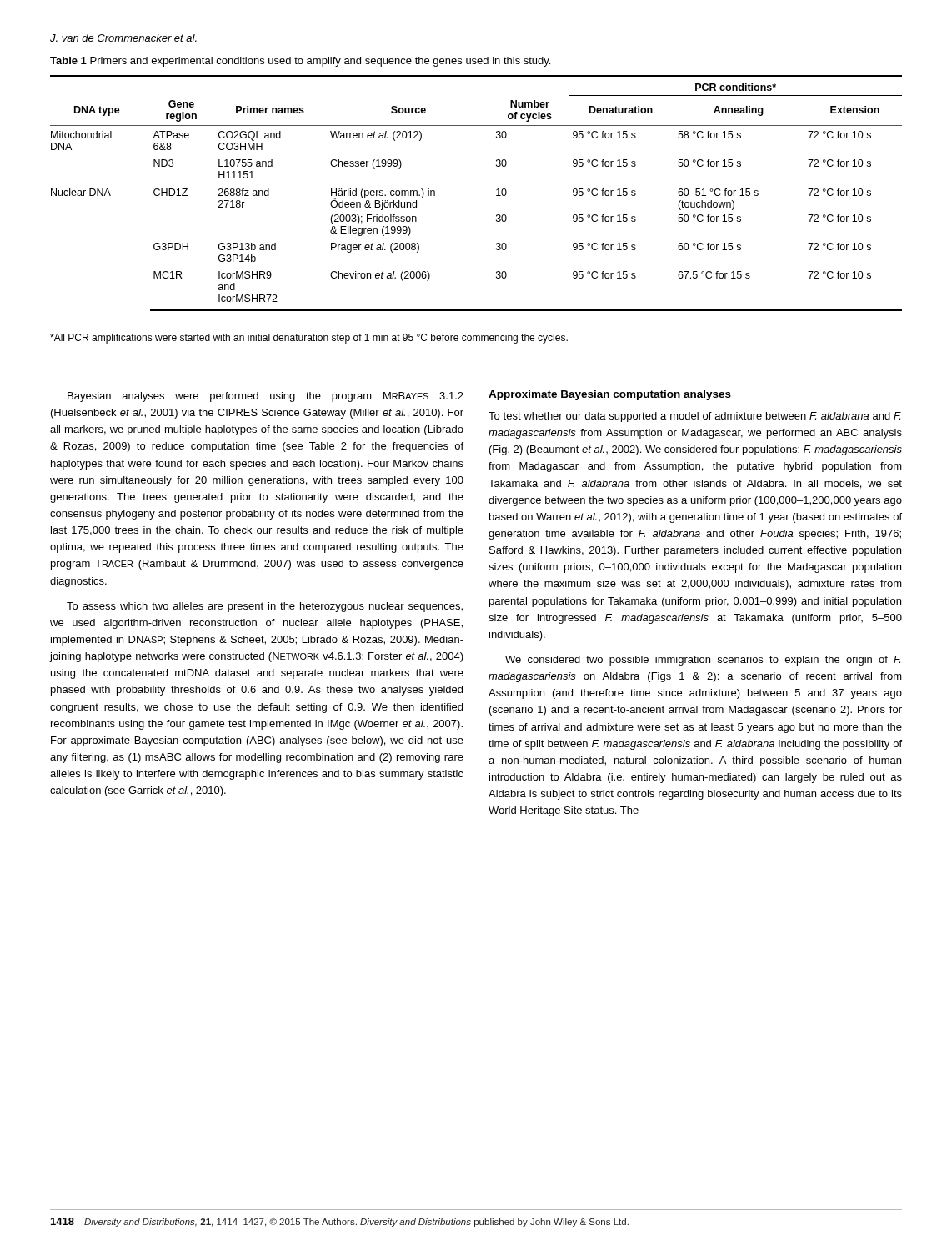
Task: Click on the text block that says "We considered two possible immigration scenarios to explain"
Action: (695, 735)
